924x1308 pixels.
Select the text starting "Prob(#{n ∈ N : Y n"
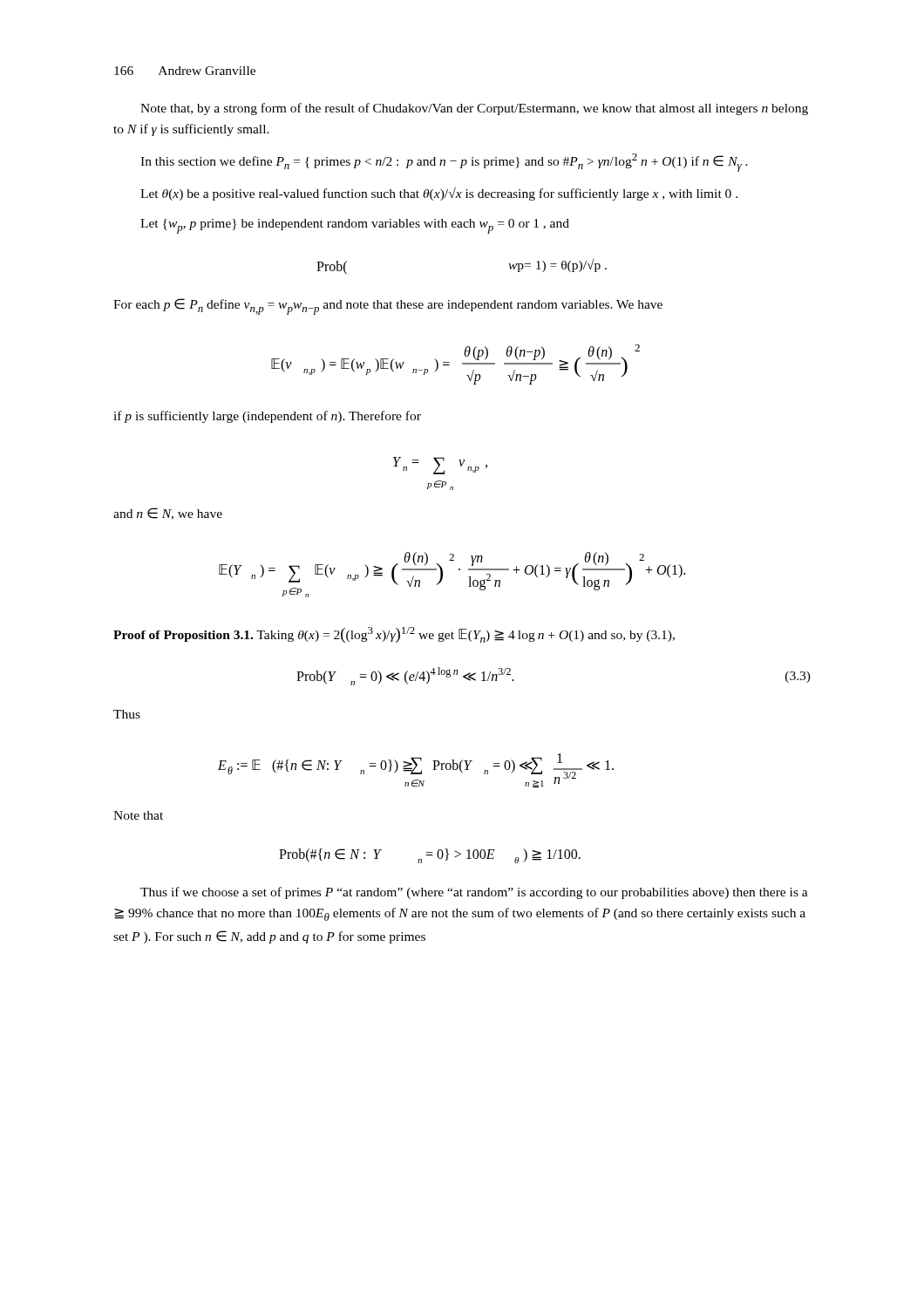(x=462, y=854)
